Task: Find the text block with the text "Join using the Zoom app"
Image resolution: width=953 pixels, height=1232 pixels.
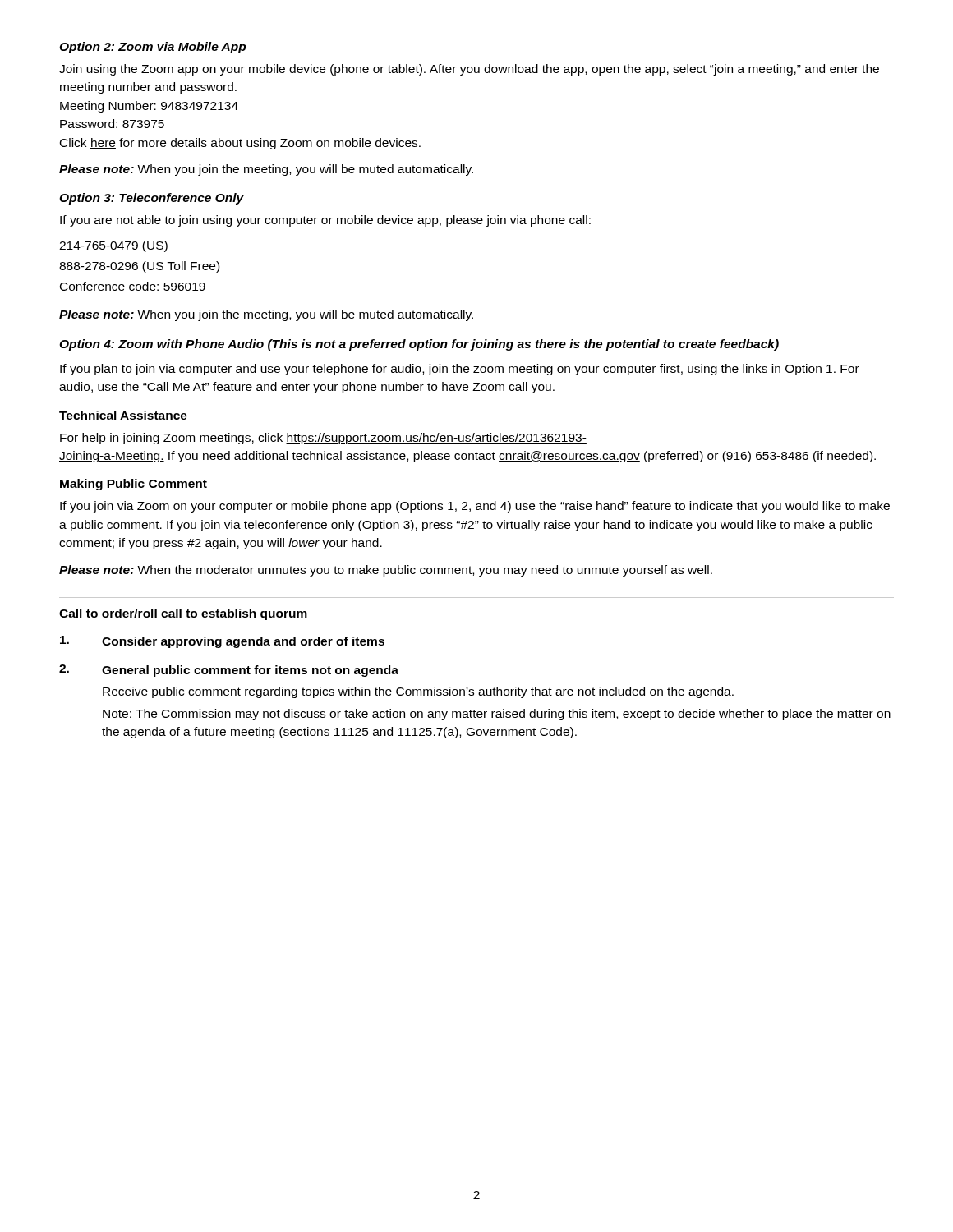Action: [469, 70]
